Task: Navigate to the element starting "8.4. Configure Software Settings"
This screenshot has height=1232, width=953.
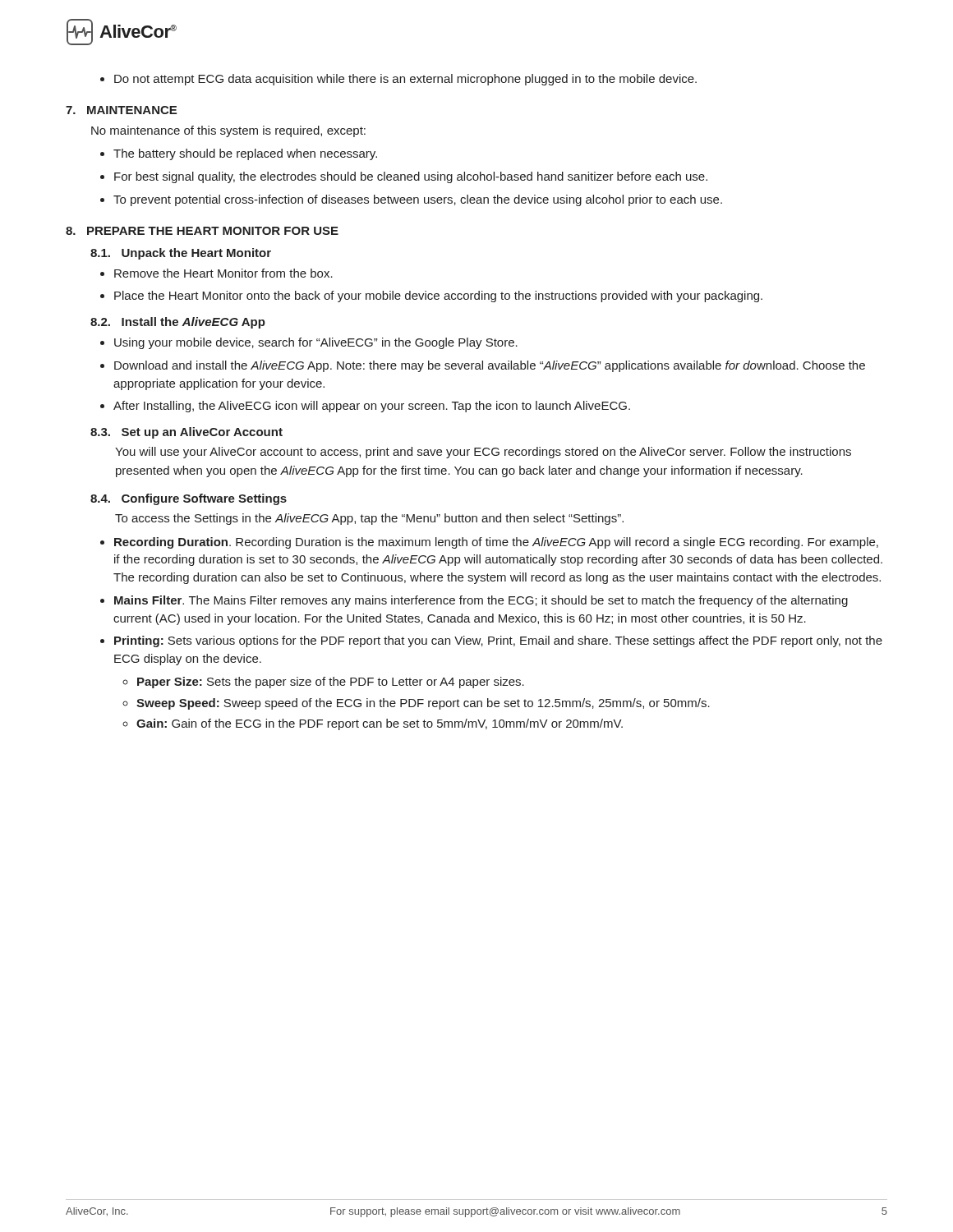Action: [189, 498]
